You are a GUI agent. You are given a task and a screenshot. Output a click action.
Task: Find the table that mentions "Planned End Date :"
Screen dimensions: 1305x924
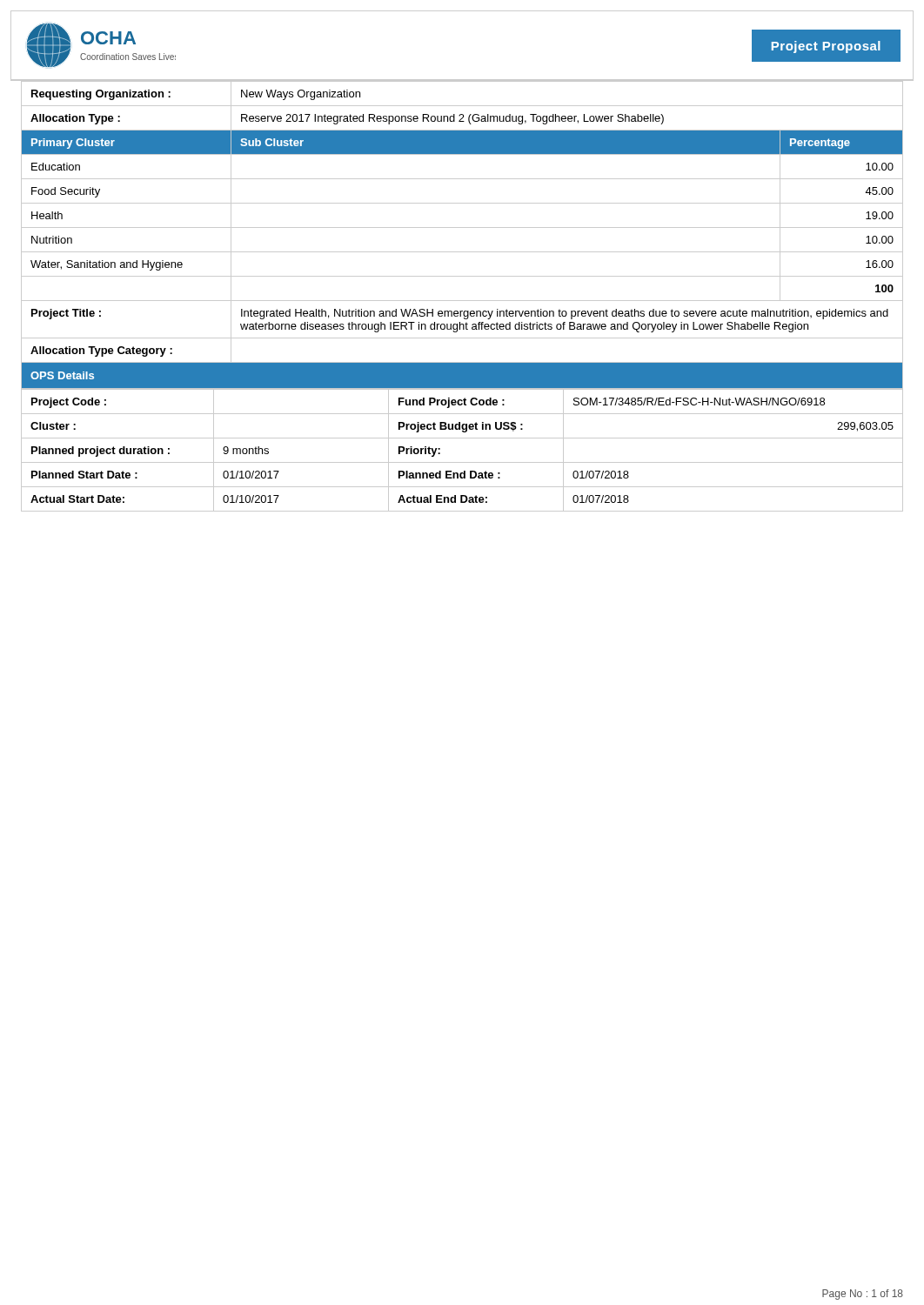pos(462,450)
